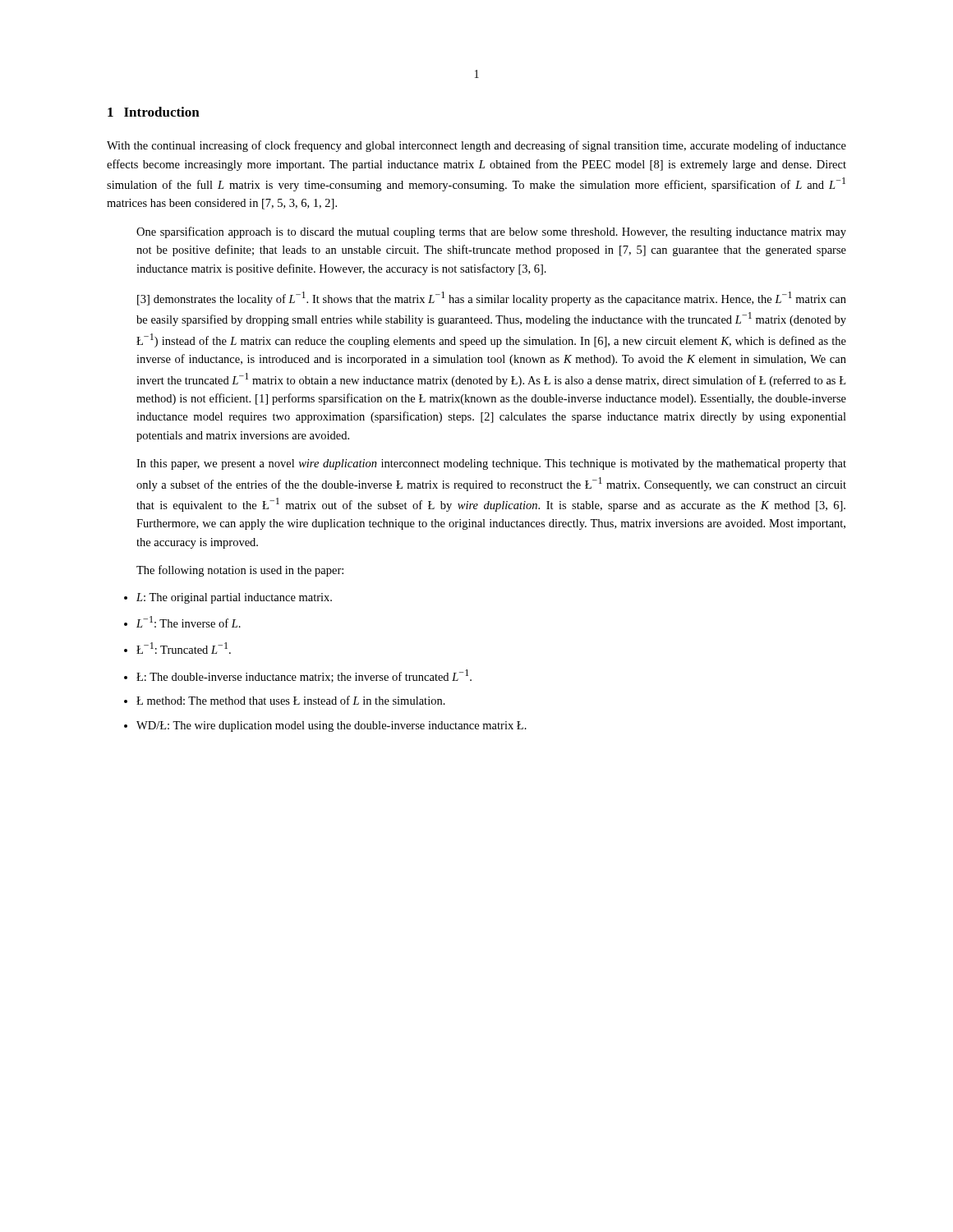The height and width of the screenshot is (1232, 953).
Task: Find the text starting "One sparsification approach is to discard the"
Action: pyautogui.click(x=491, y=250)
